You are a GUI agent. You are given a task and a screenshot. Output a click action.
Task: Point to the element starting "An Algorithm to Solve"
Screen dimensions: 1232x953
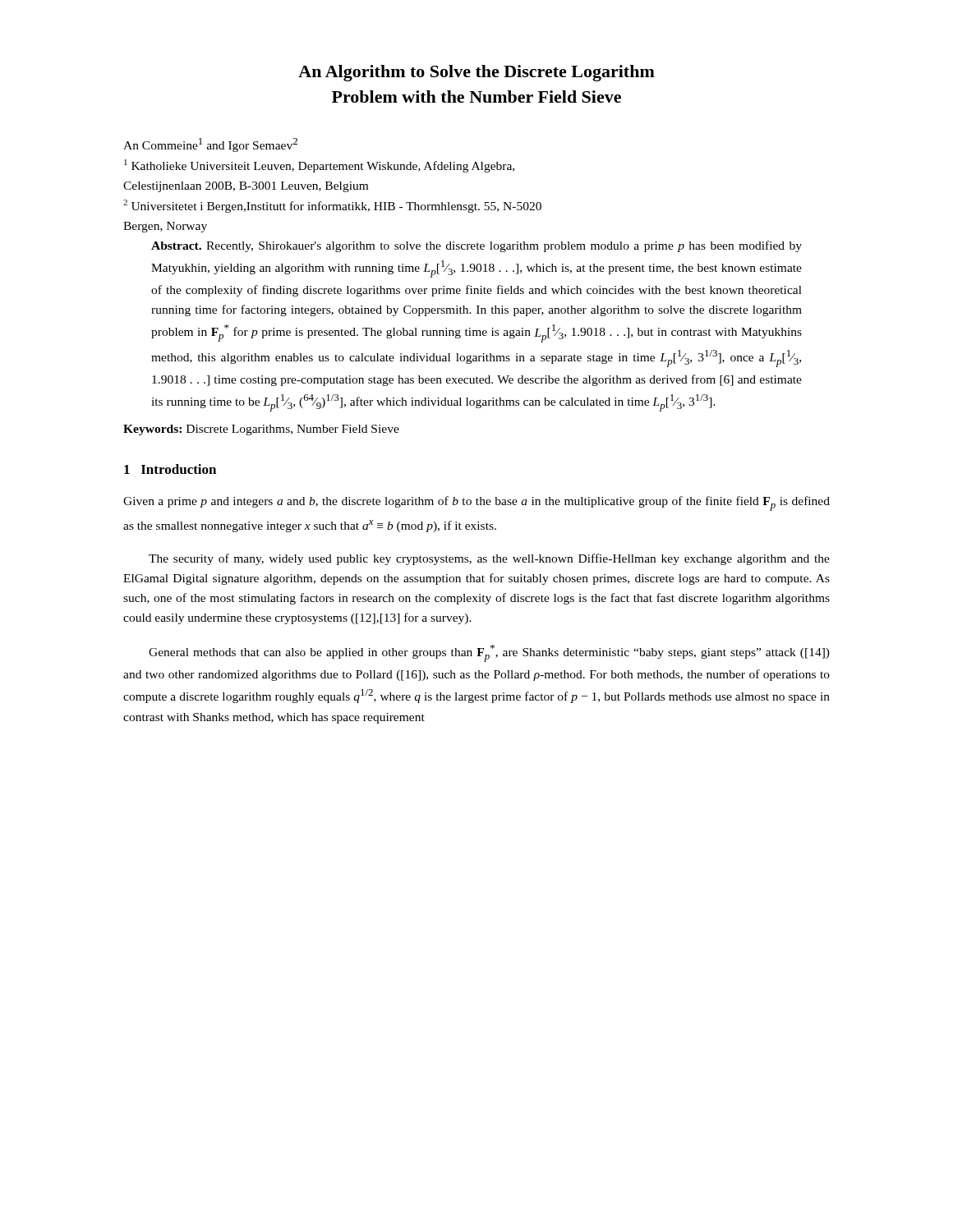476,84
